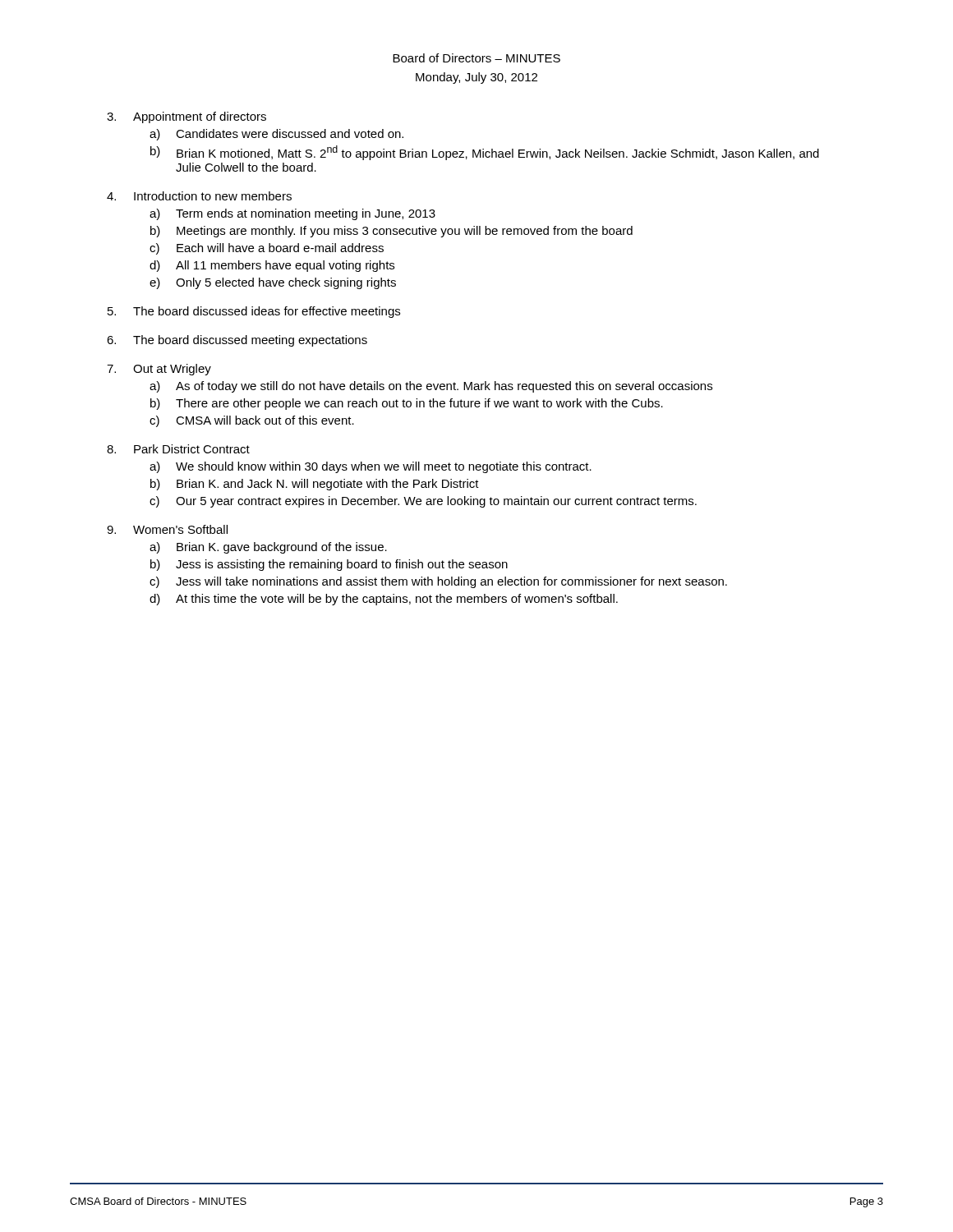Screen dimensions: 1232x953
Task: Click on the block starting "a) Brian K. gave background of"
Action: (269, 547)
